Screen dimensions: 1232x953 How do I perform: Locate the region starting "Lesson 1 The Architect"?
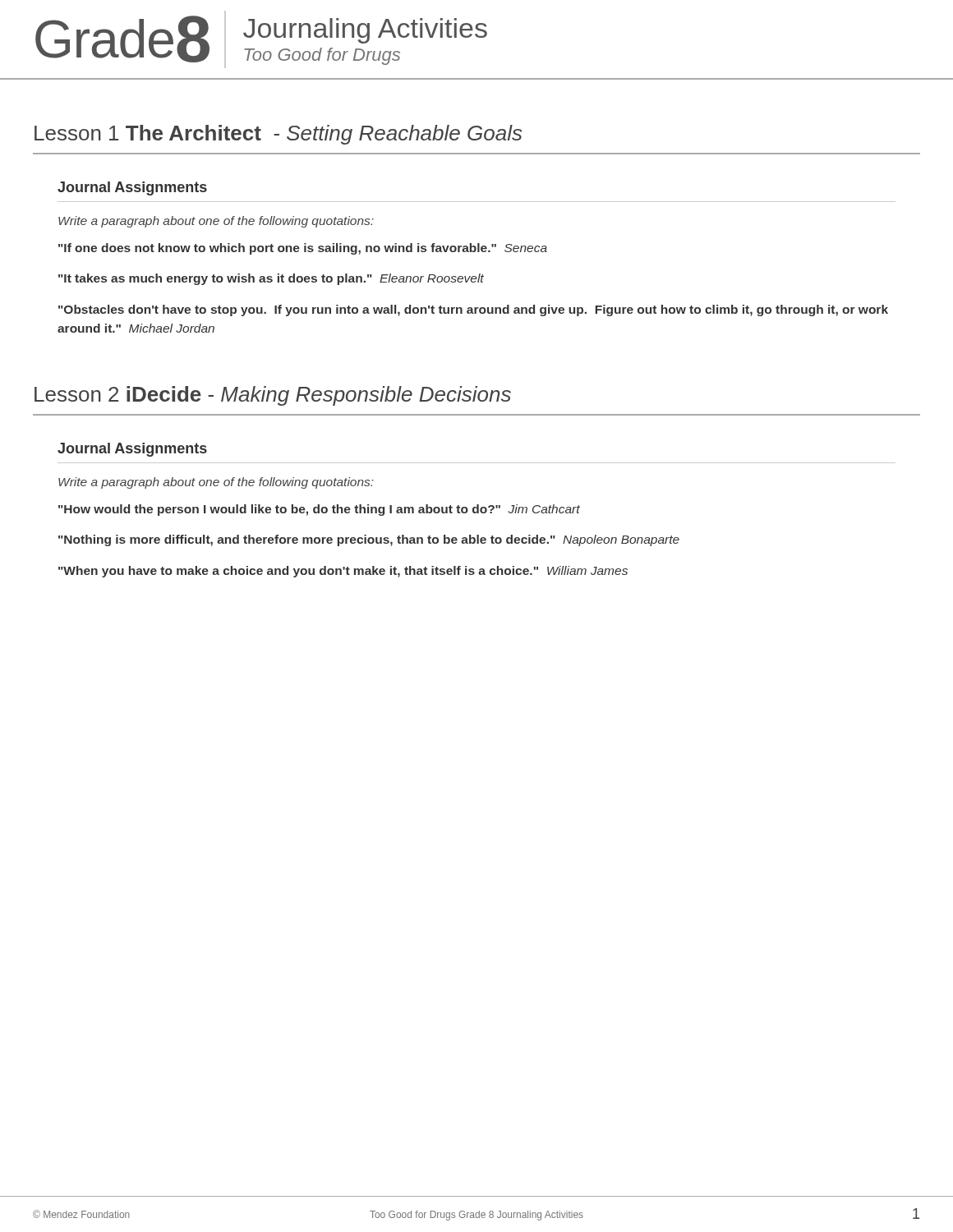476,138
